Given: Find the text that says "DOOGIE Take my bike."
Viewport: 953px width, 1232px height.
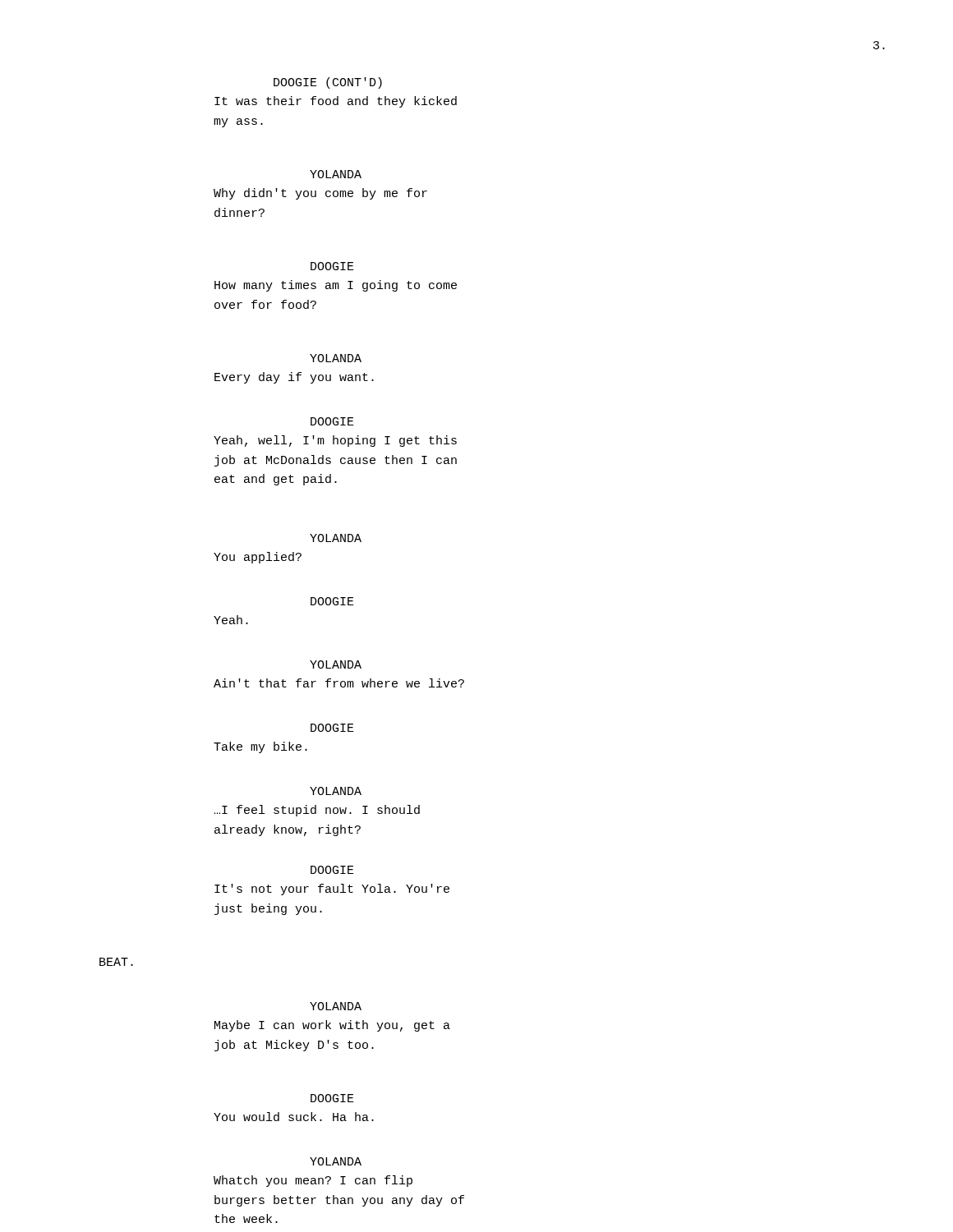Looking at the screenshot, I should pos(284,738).
